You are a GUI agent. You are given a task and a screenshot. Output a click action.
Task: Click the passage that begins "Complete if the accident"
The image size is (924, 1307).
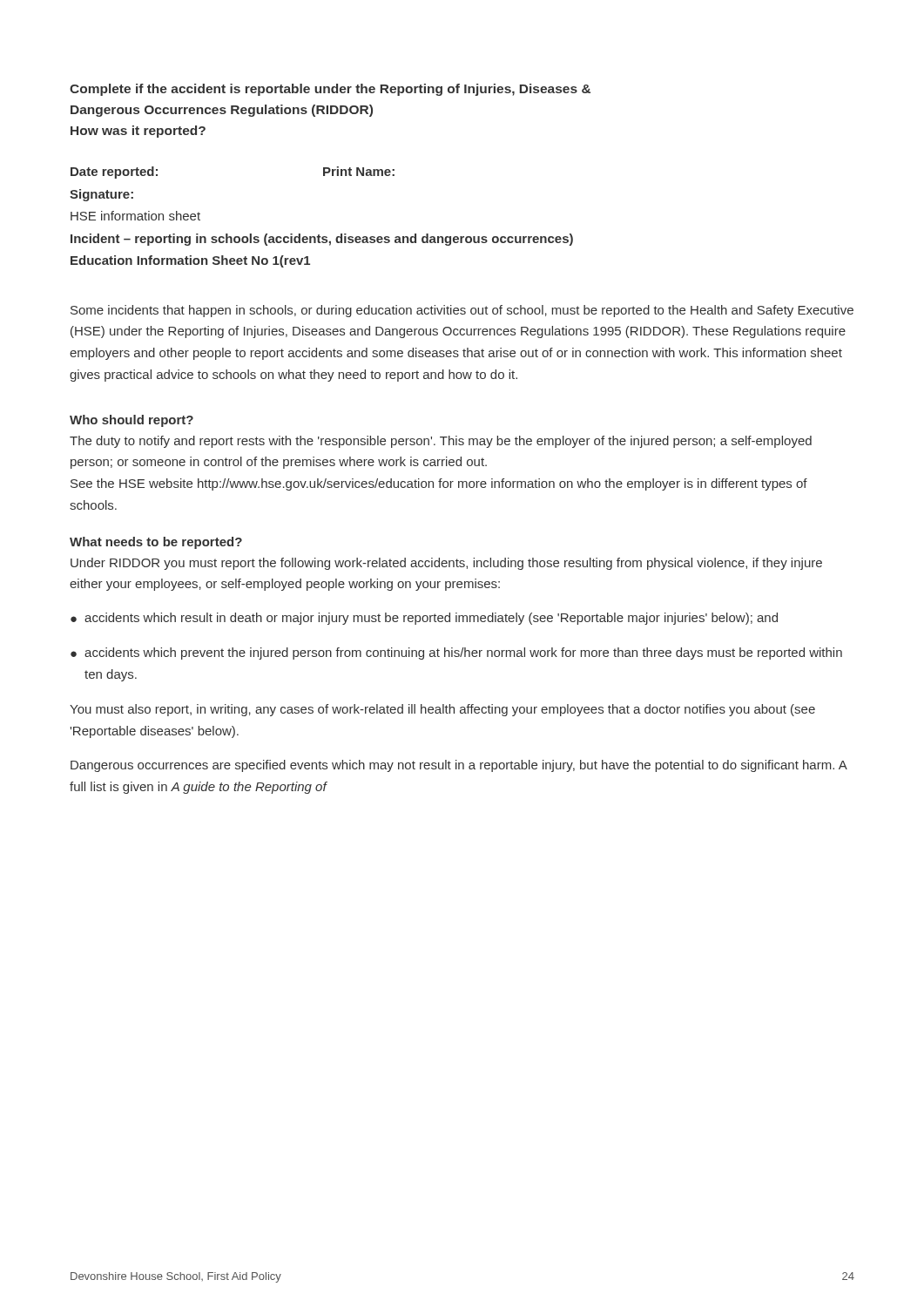(330, 109)
